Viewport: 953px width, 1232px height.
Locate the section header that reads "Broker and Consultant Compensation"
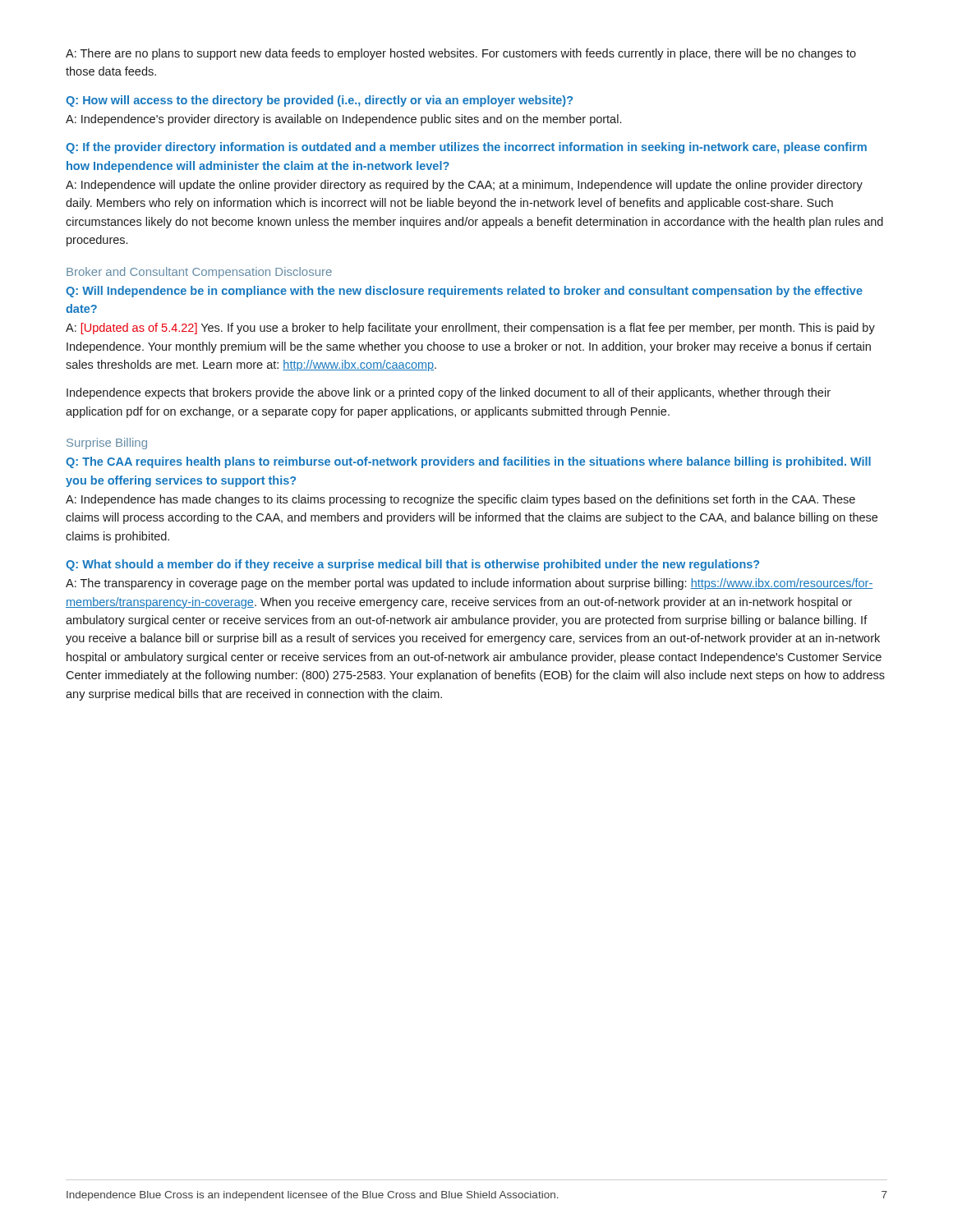199,271
